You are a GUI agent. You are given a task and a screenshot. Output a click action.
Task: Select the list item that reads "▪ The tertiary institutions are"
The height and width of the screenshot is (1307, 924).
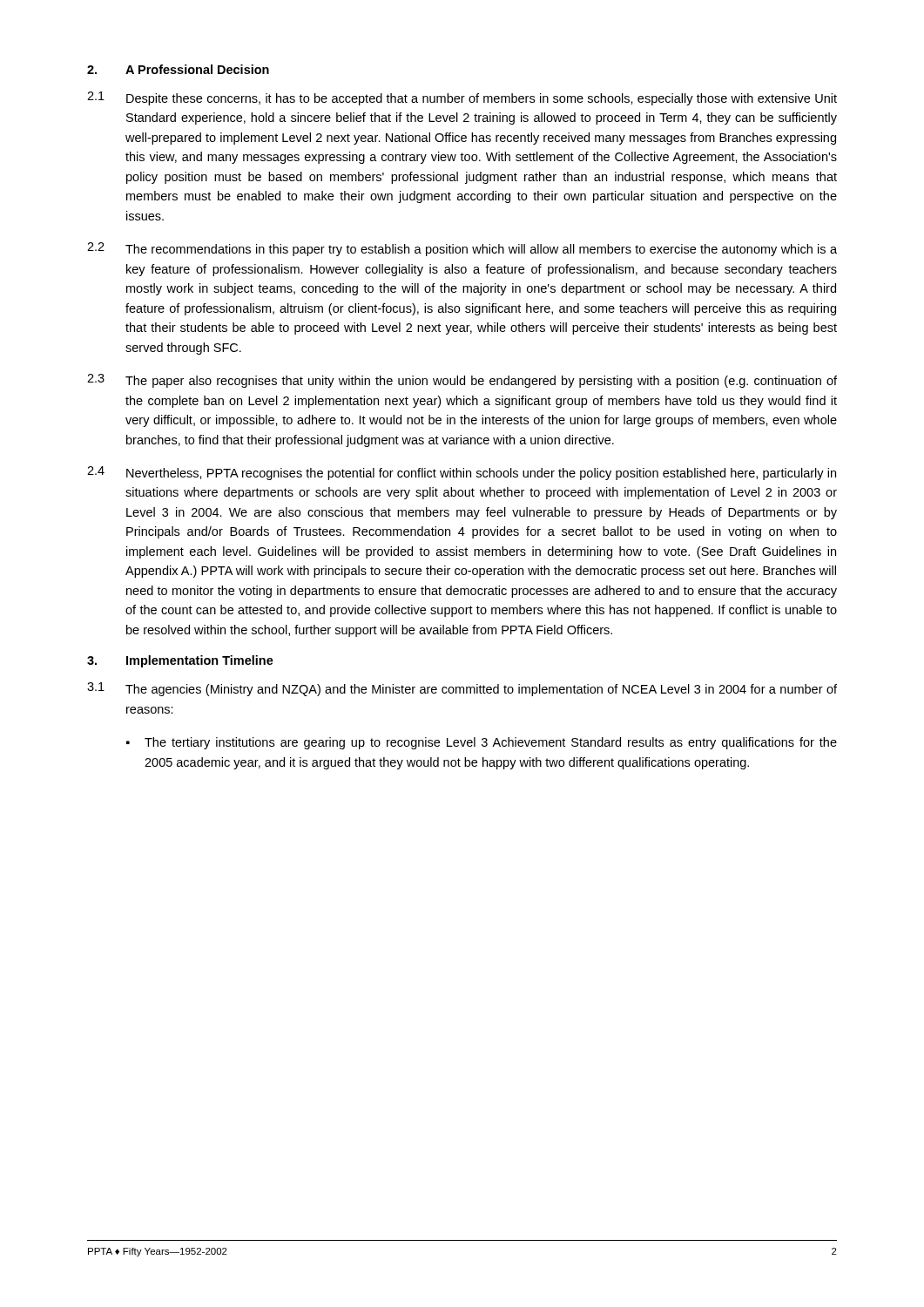[x=481, y=753]
